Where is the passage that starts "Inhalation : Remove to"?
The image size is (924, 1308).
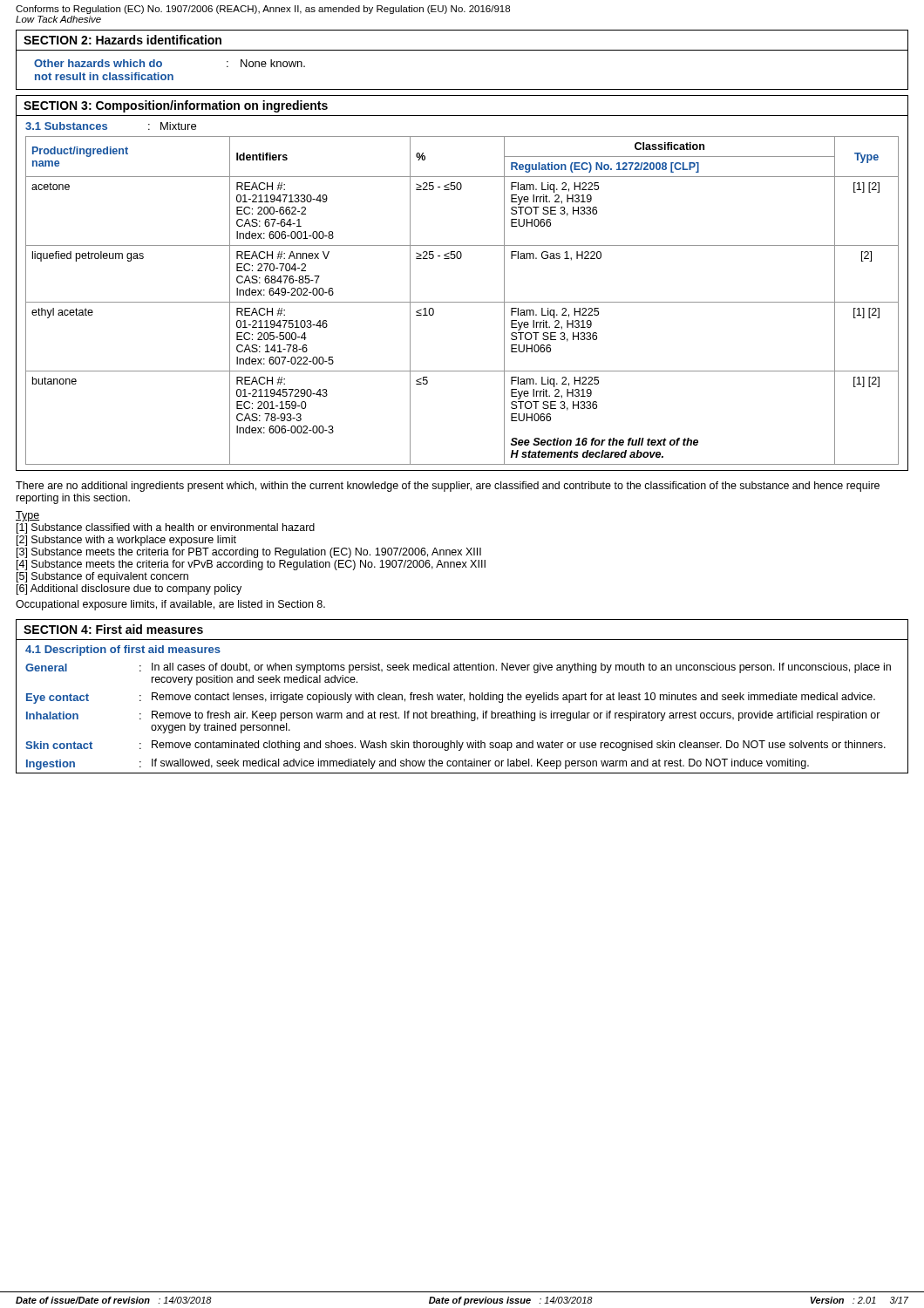click(x=462, y=721)
